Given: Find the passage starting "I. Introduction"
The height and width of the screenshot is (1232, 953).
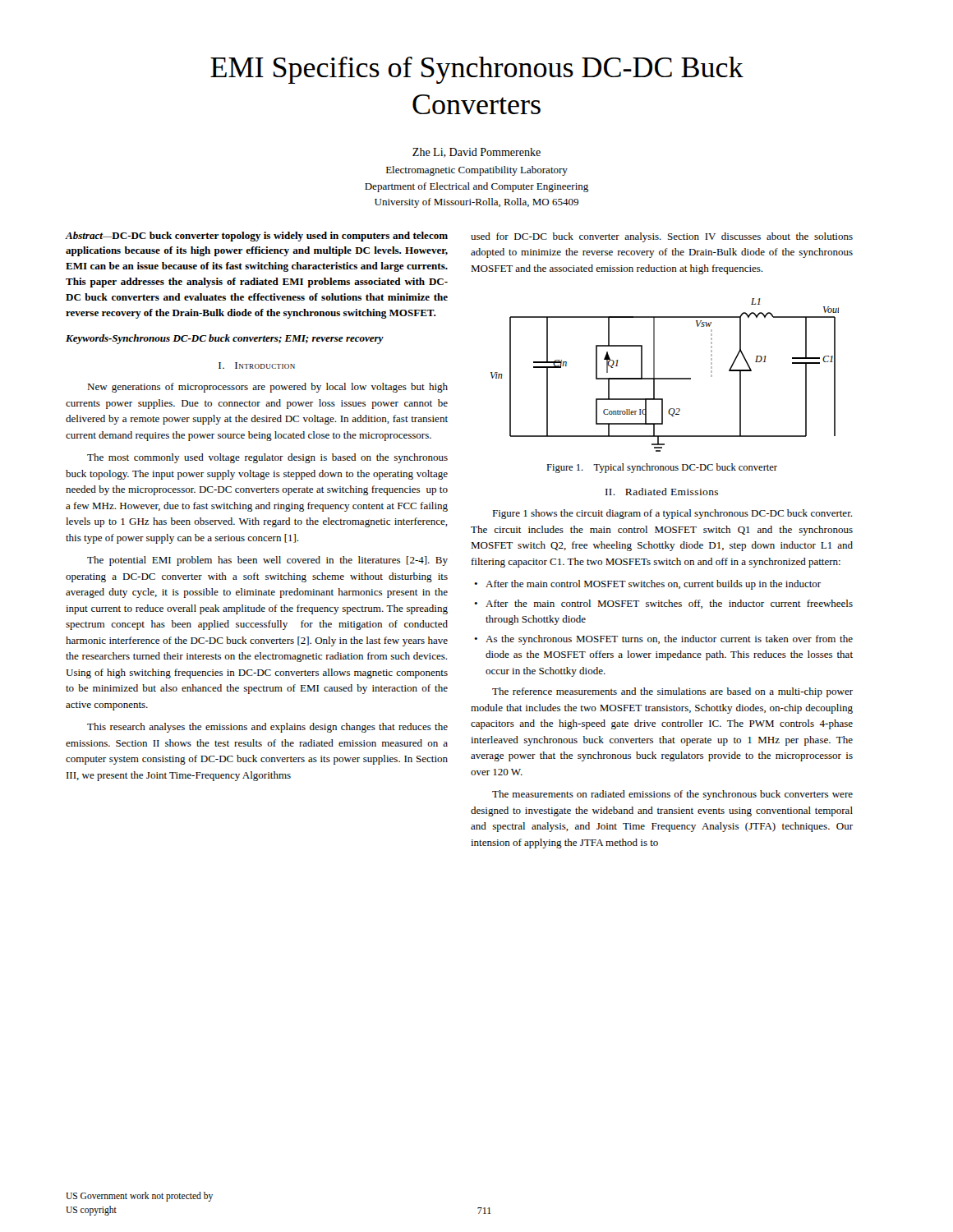Looking at the screenshot, I should pyautogui.click(x=257, y=365).
